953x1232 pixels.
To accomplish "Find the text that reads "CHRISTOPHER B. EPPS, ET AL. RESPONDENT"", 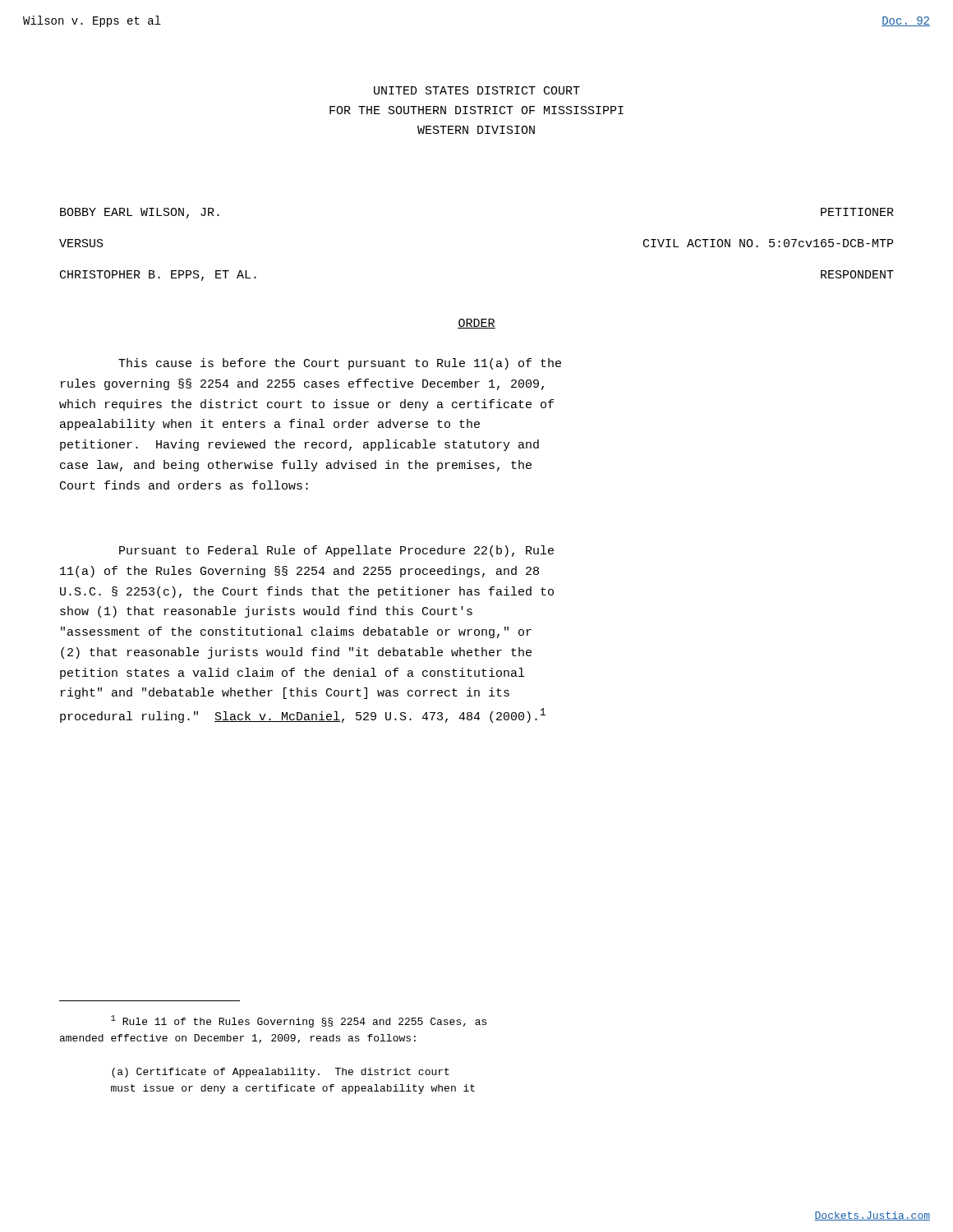I will (x=129, y=275).
